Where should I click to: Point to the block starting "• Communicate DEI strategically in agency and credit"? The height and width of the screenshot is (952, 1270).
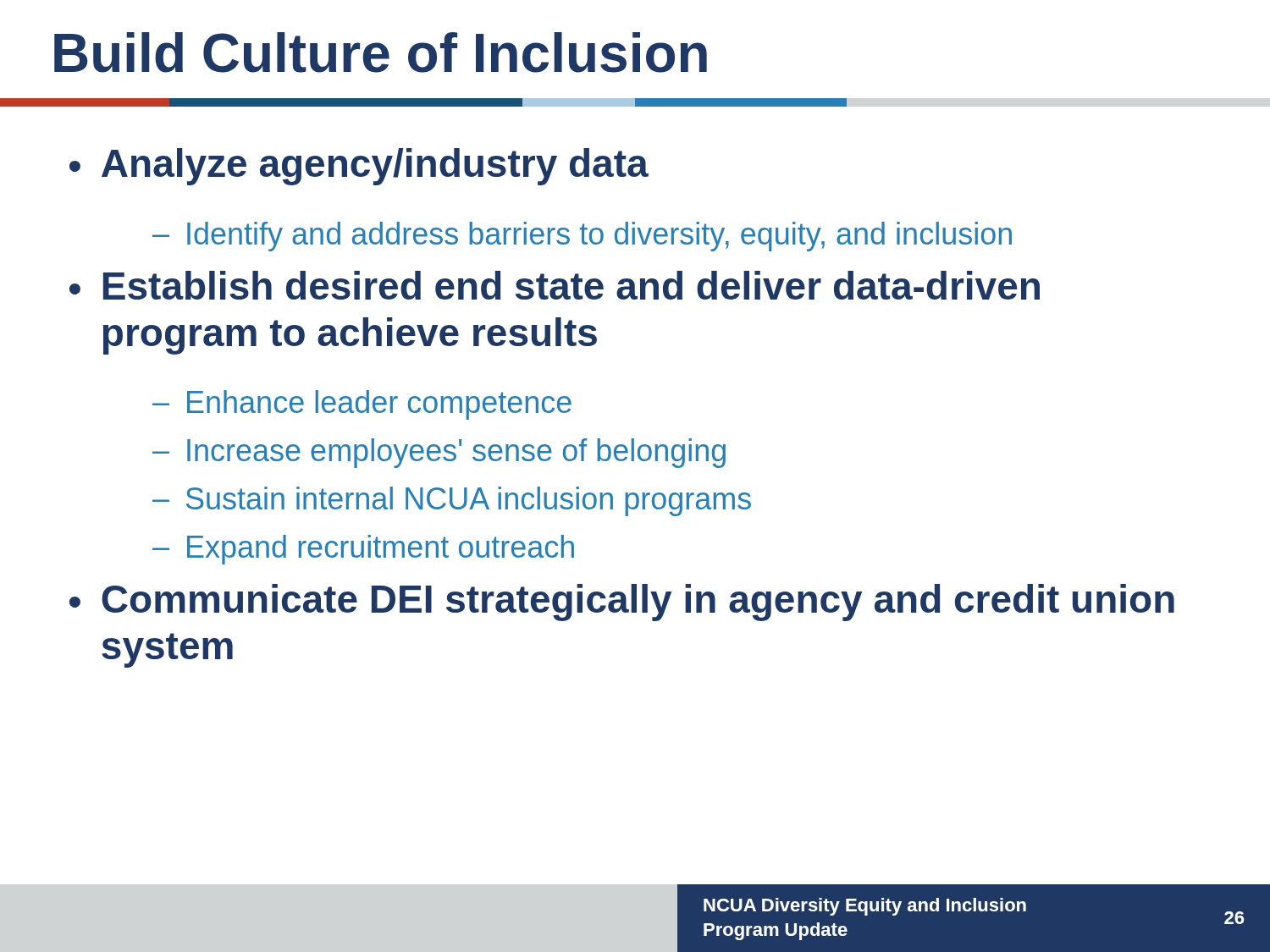pyautogui.click(x=635, y=623)
